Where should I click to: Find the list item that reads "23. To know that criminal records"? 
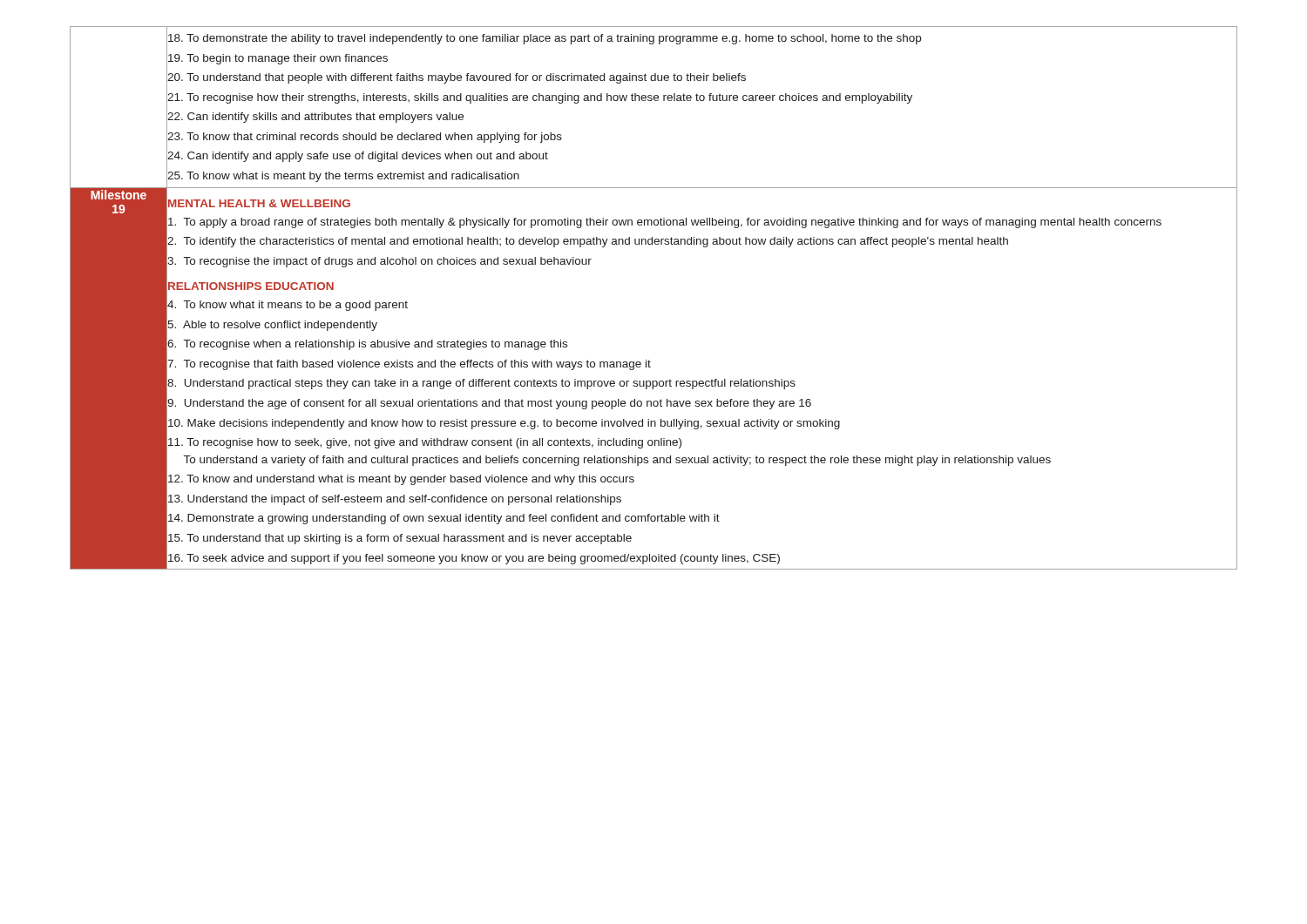pos(365,136)
